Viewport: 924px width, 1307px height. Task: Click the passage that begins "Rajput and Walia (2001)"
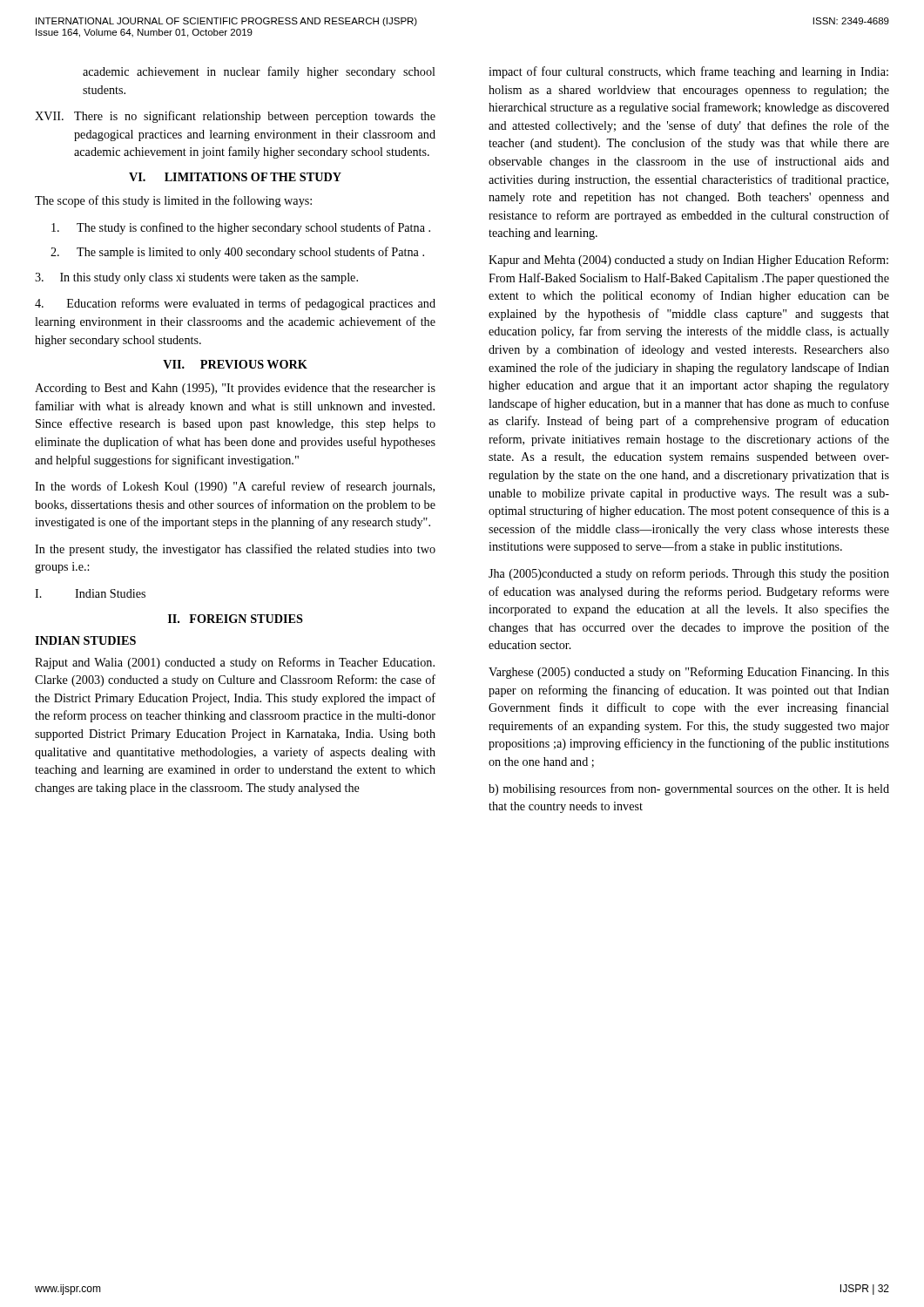(x=235, y=725)
